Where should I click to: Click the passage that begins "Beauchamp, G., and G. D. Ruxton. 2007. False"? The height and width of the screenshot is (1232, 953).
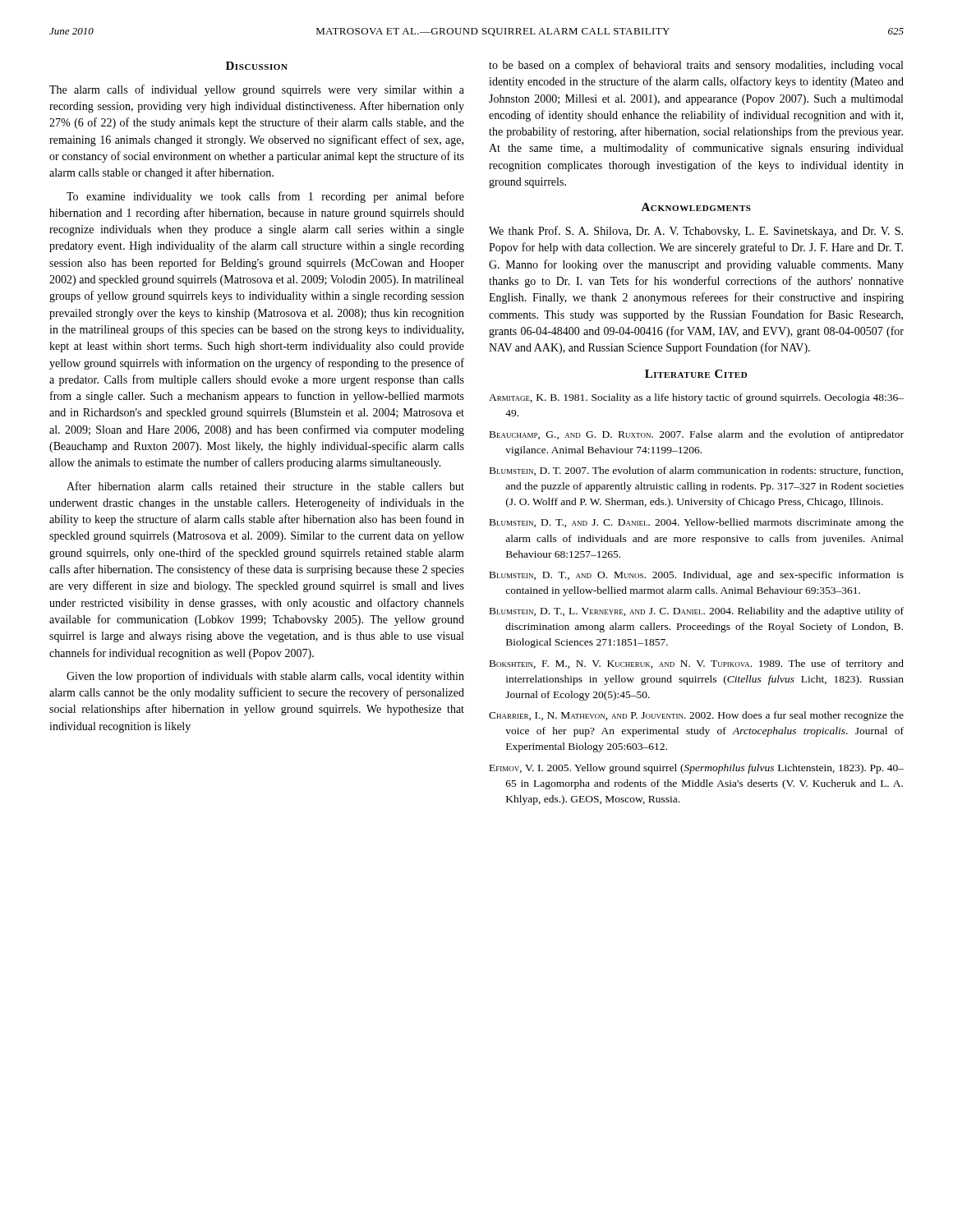coord(696,442)
